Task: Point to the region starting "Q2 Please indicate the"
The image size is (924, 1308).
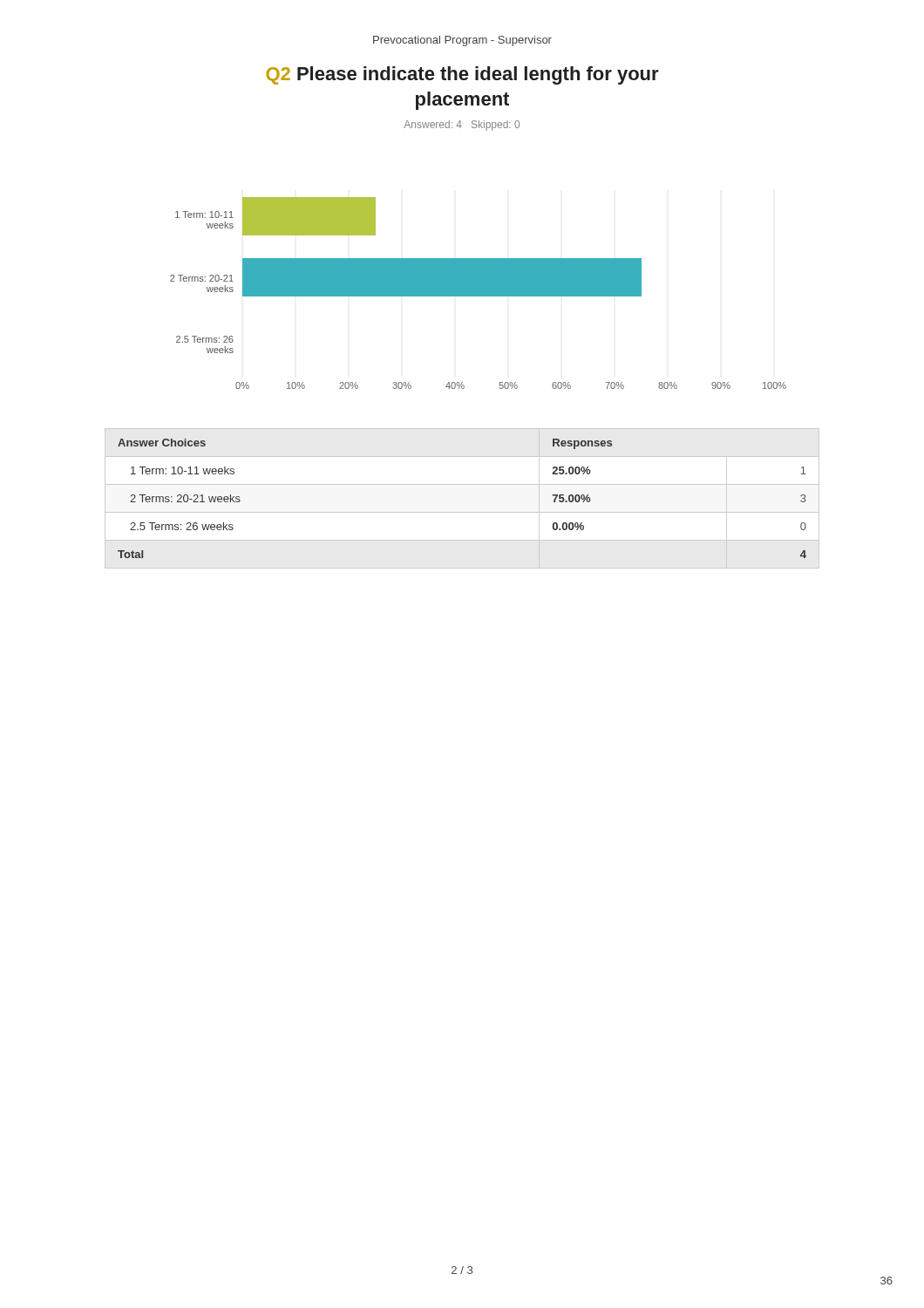Action: 462,86
